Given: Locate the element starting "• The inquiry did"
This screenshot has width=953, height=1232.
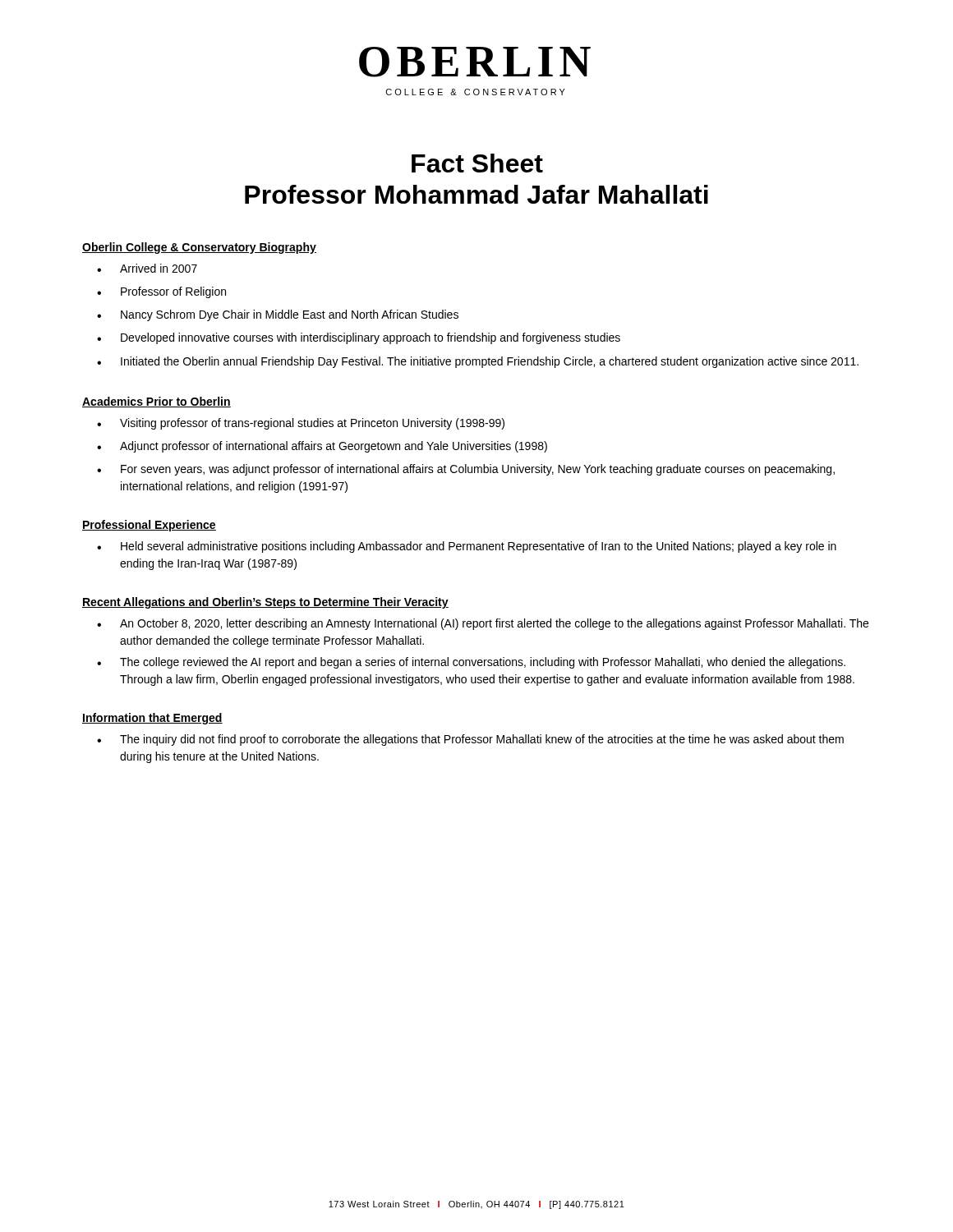Looking at the screenshot, I should tap(484, 748).
